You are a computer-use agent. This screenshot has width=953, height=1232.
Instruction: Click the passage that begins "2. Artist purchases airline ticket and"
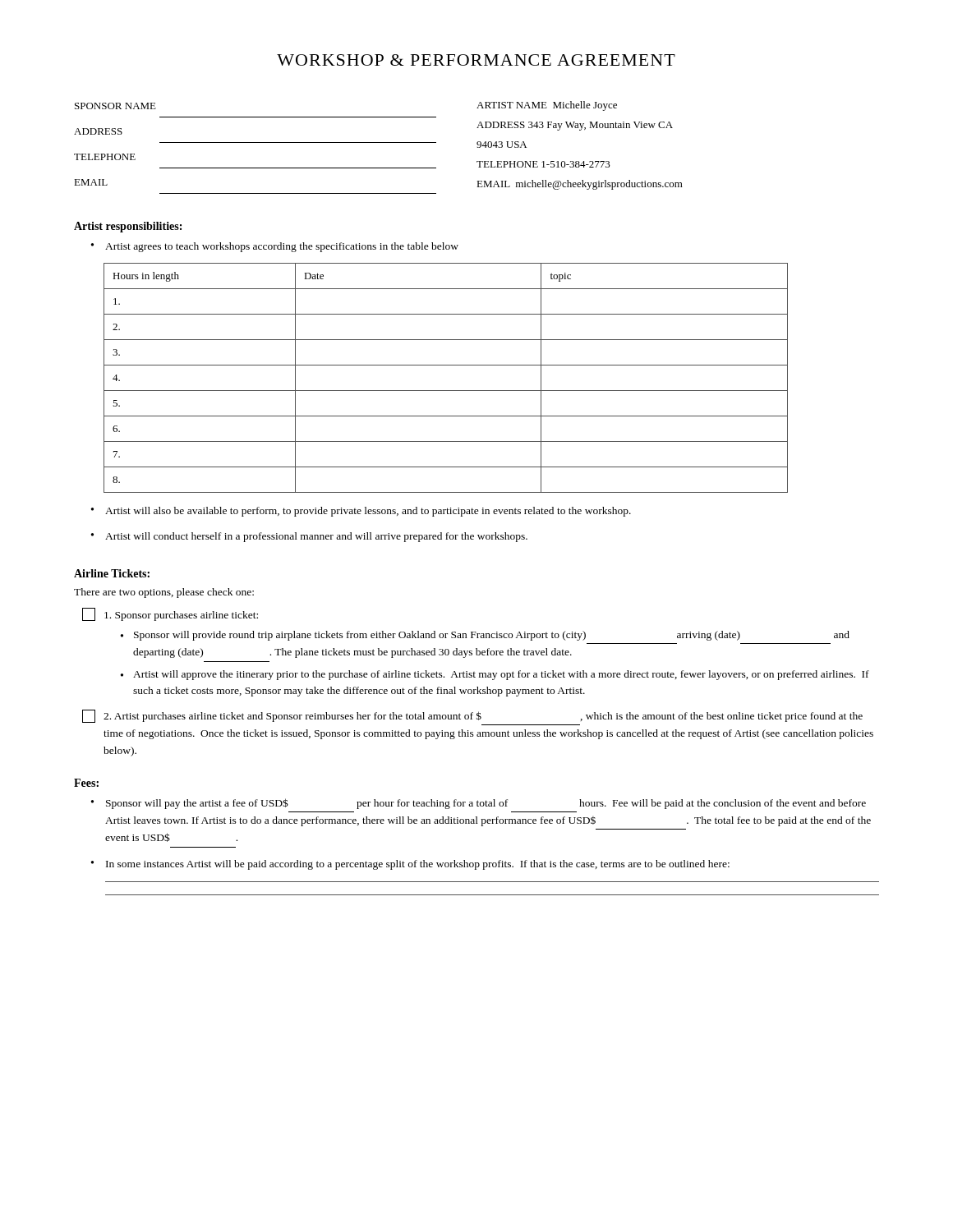pos(481,733)
